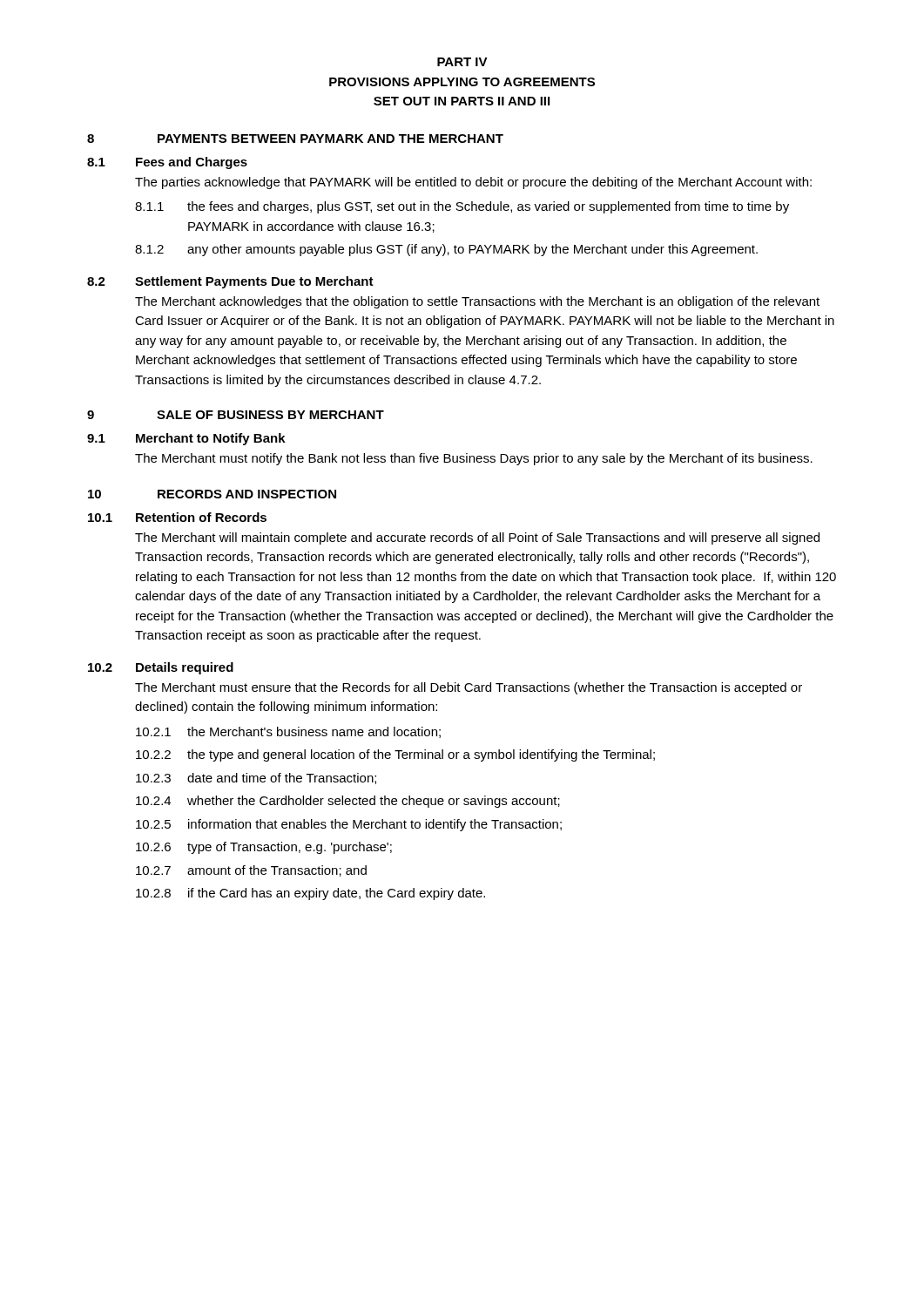The height and width of the screenshot is (1307, 924).
Task: Find the region starting "8.2 Settlement Payments Due"
Action: [x=230, y=281]
